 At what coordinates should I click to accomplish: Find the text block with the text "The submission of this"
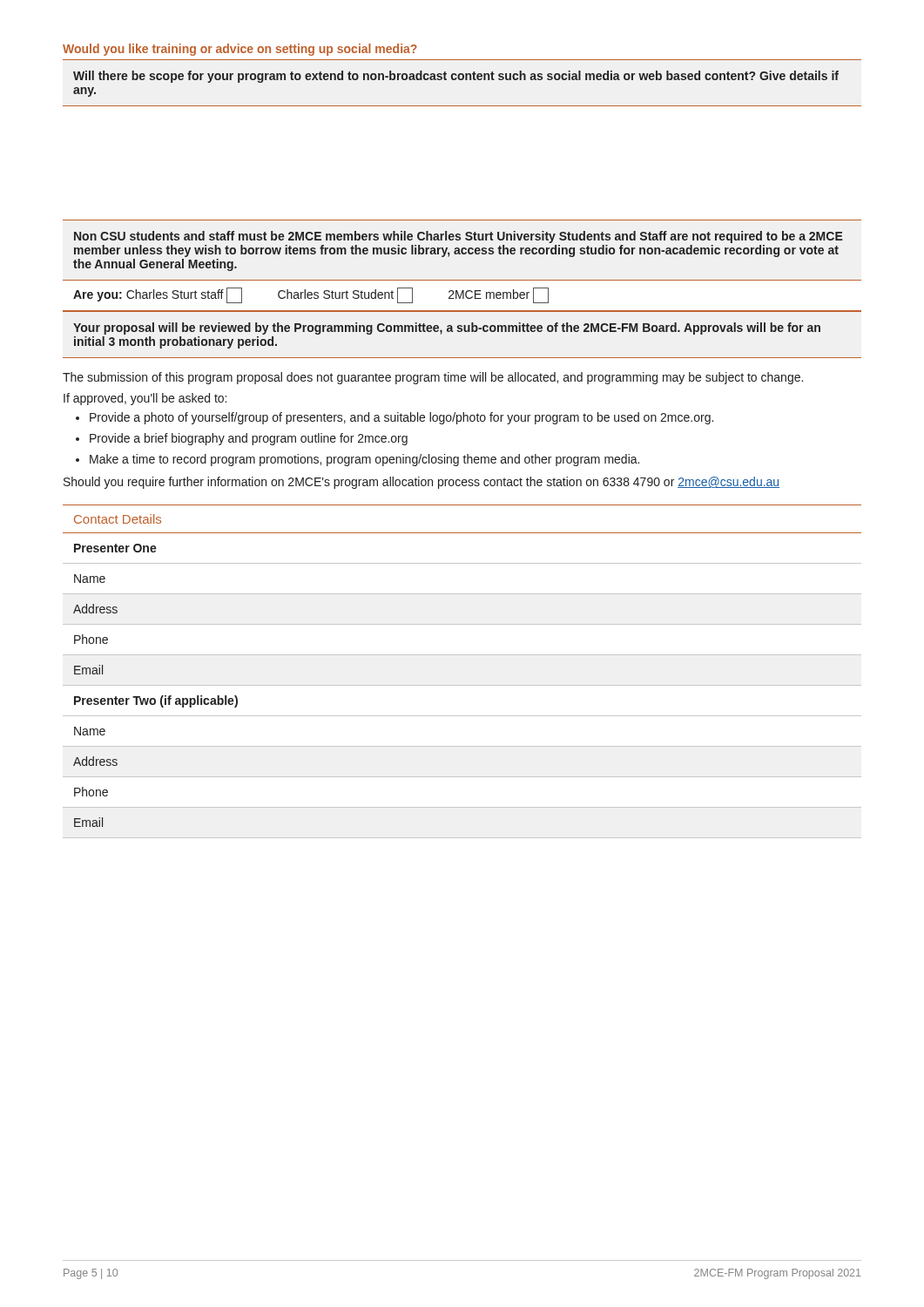pos(433,378)
